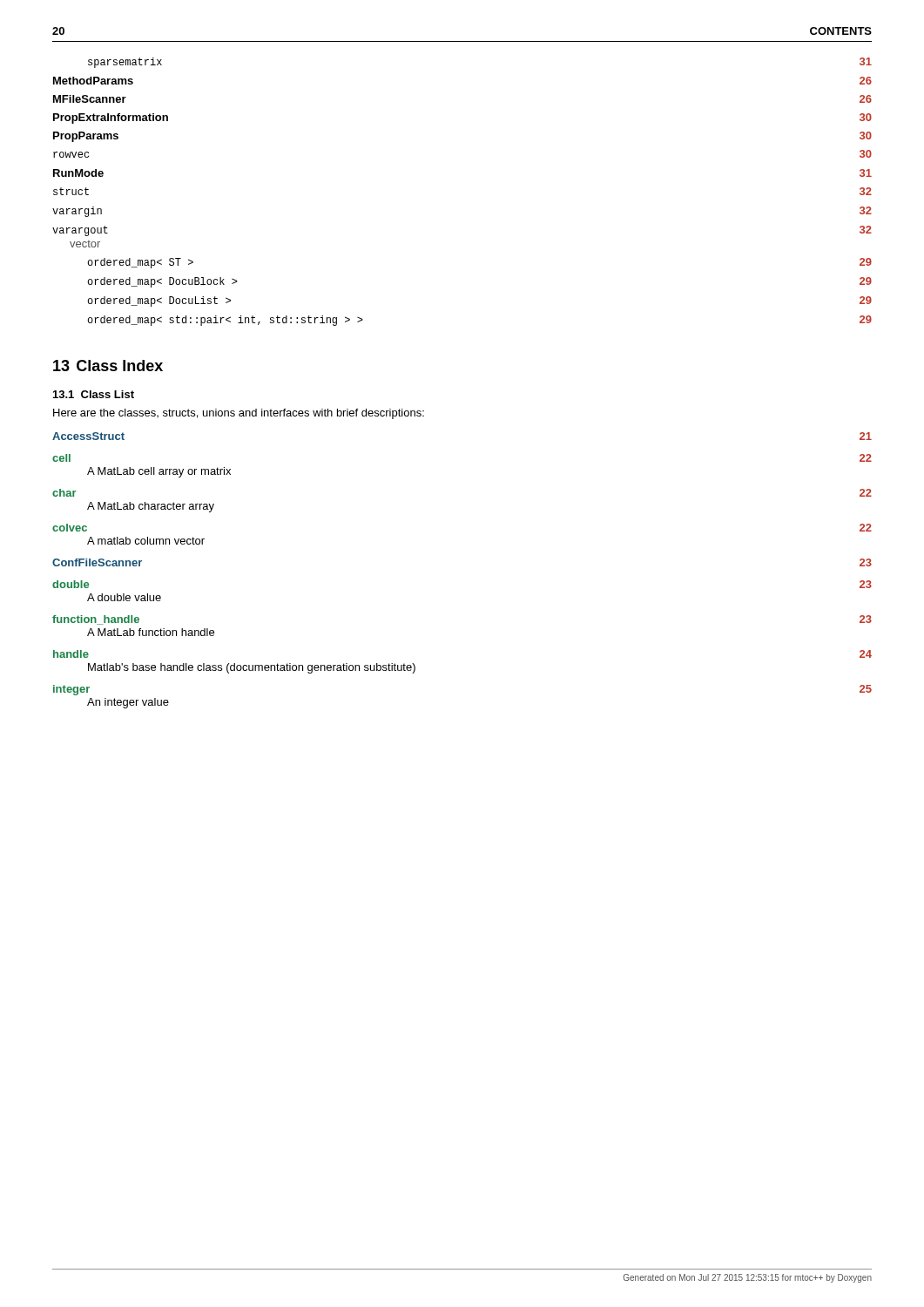Click on the list item that says "ConfFileScanner 23"
The width and height of the screenshot is (924, 1307).
pos(97,562)
